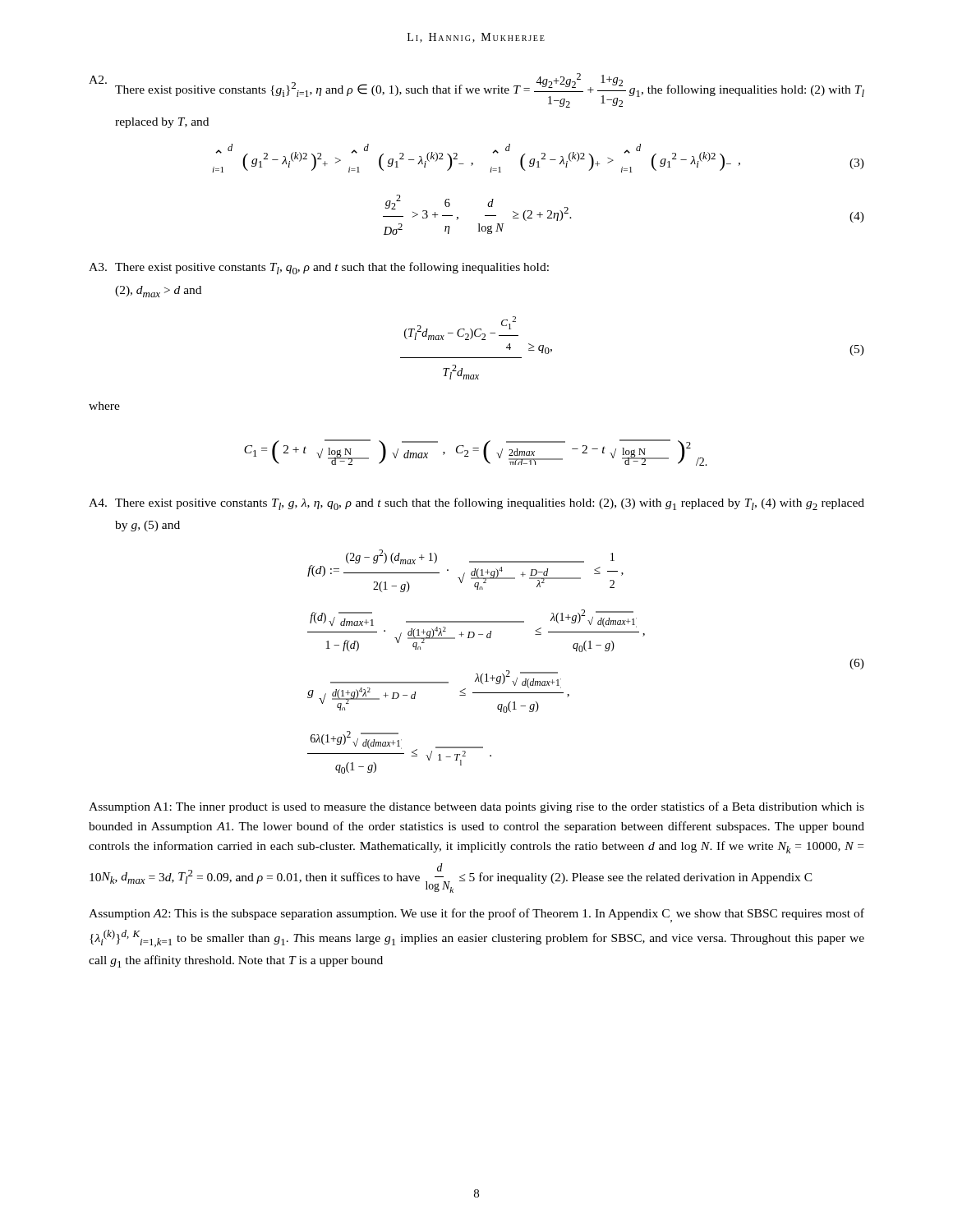This screenshot has width=953, height=1232.
Task: Navigate to the passage starting "⌃ i=1 d ("
Action: (x=538, y=159)
